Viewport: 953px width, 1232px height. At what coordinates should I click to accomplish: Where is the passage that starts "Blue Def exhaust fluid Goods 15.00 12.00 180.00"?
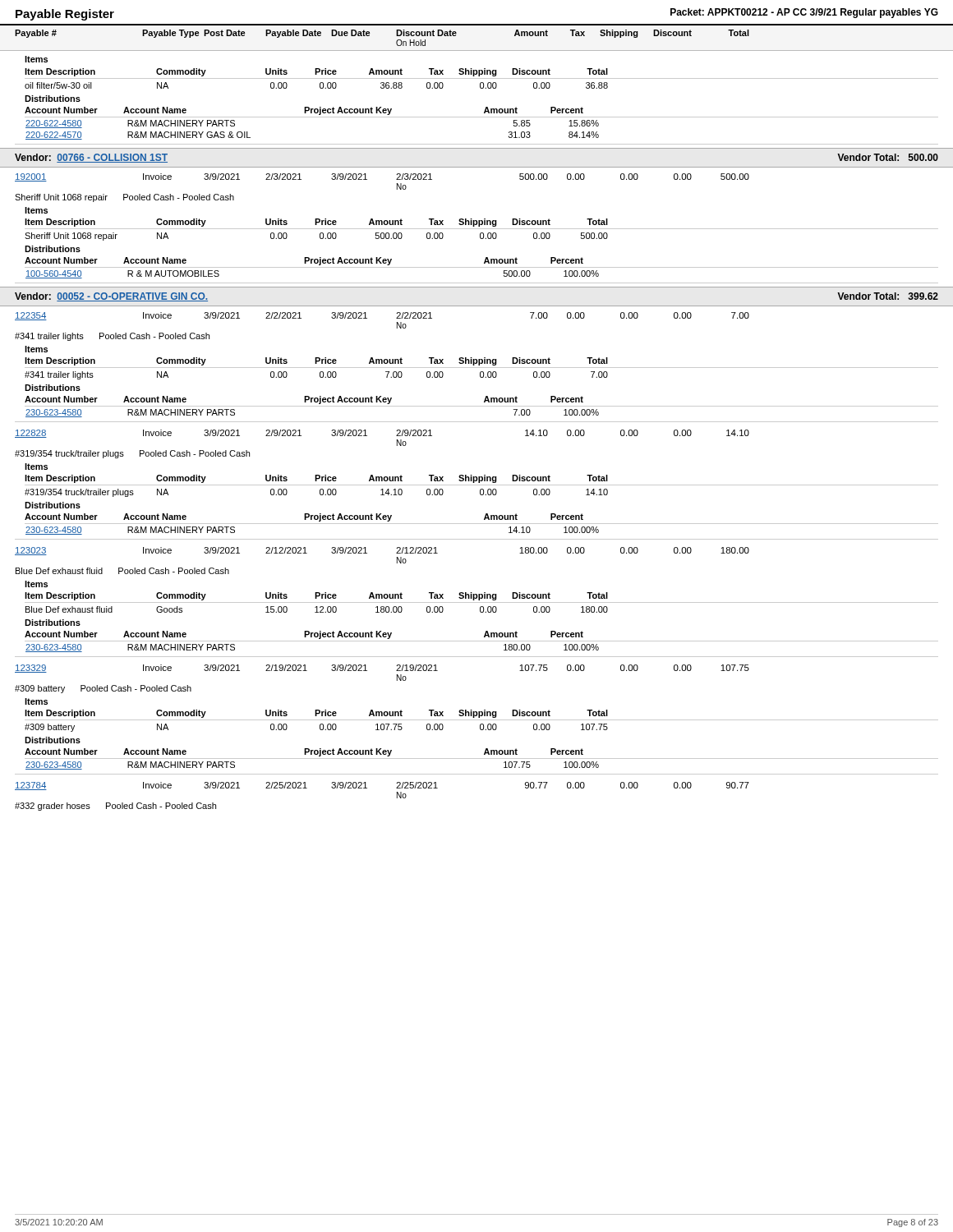coord(316,609)
